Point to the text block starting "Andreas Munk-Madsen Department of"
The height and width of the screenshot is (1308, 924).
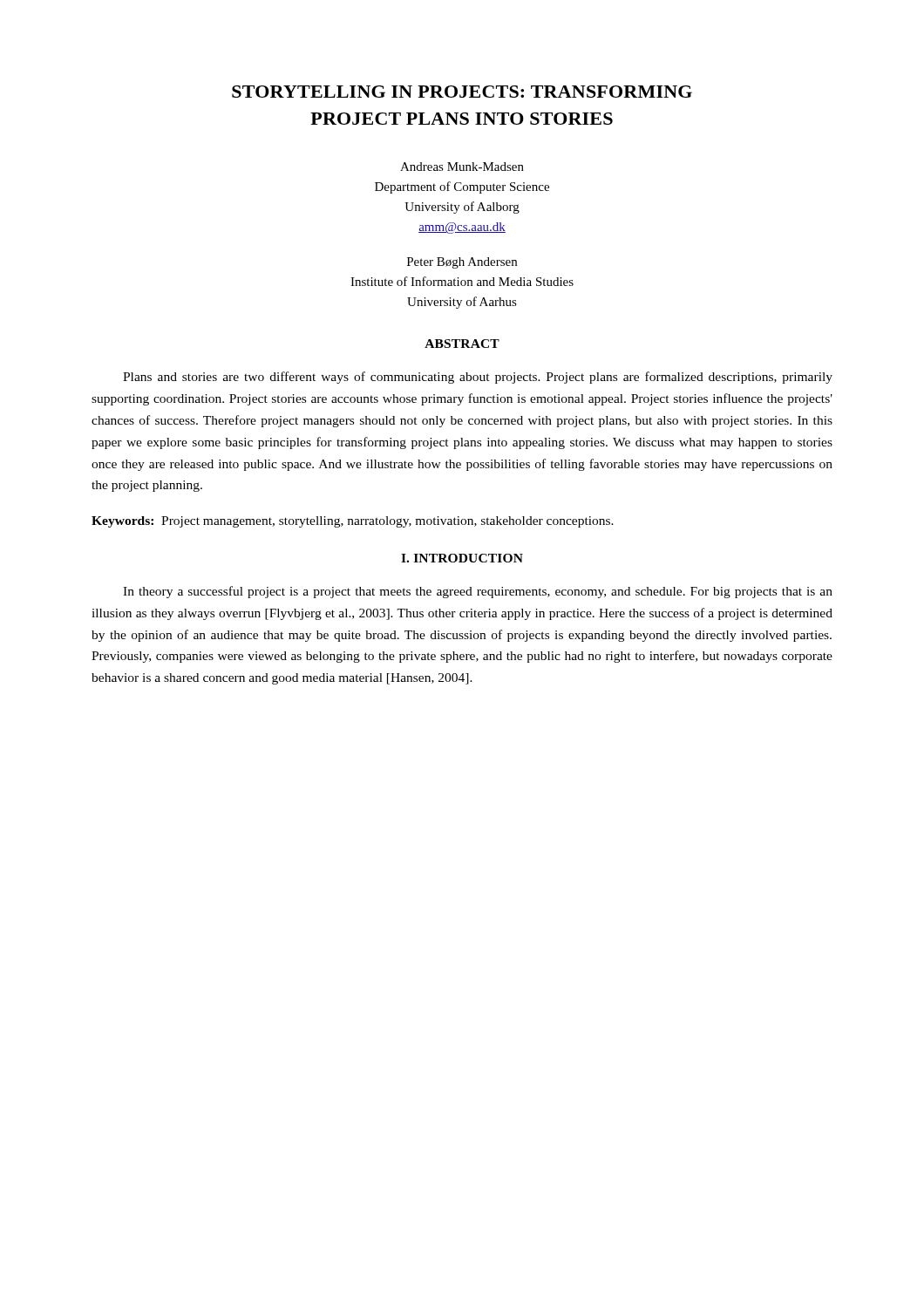(462, 235)
